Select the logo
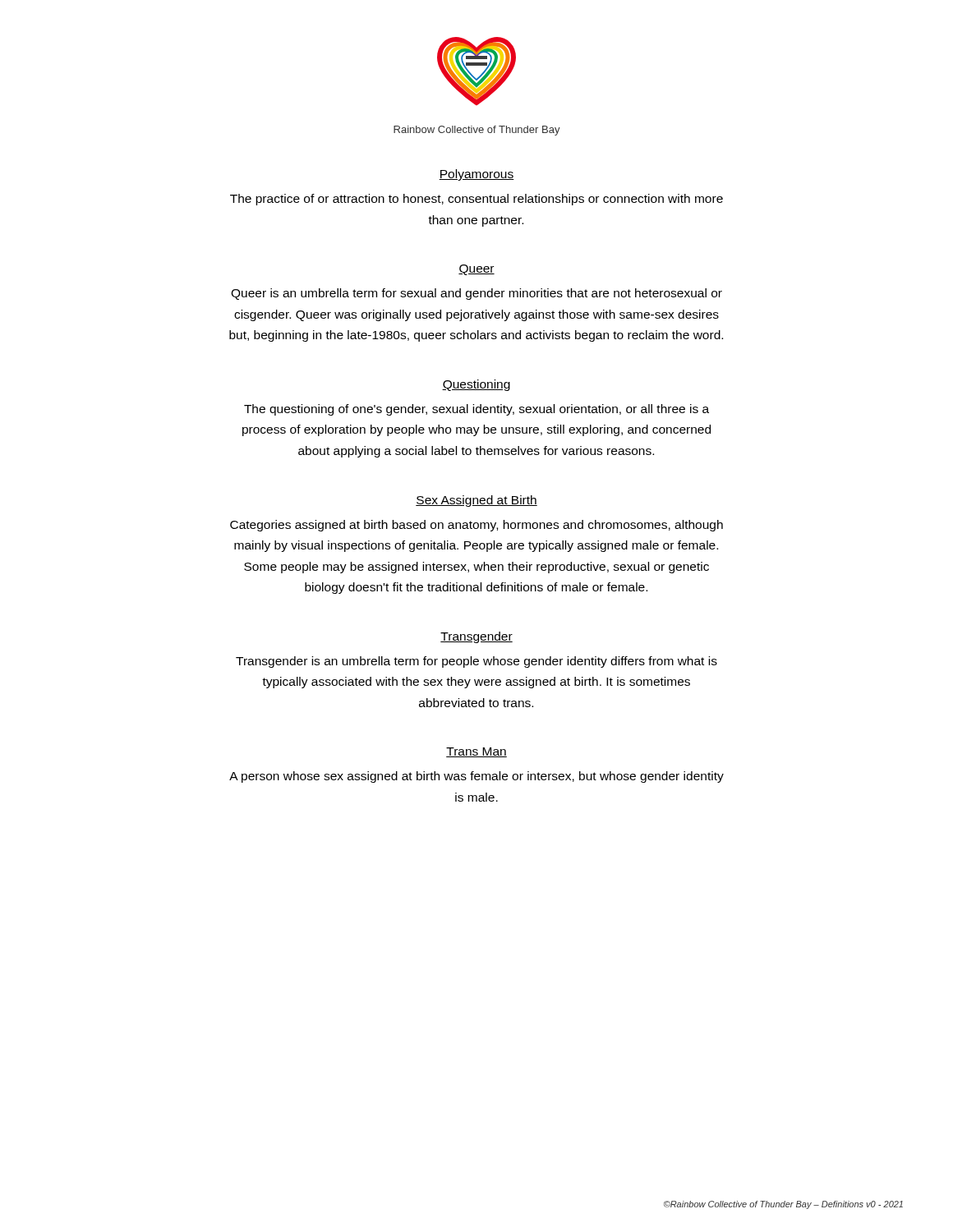953x1232 pixels. 476,68
